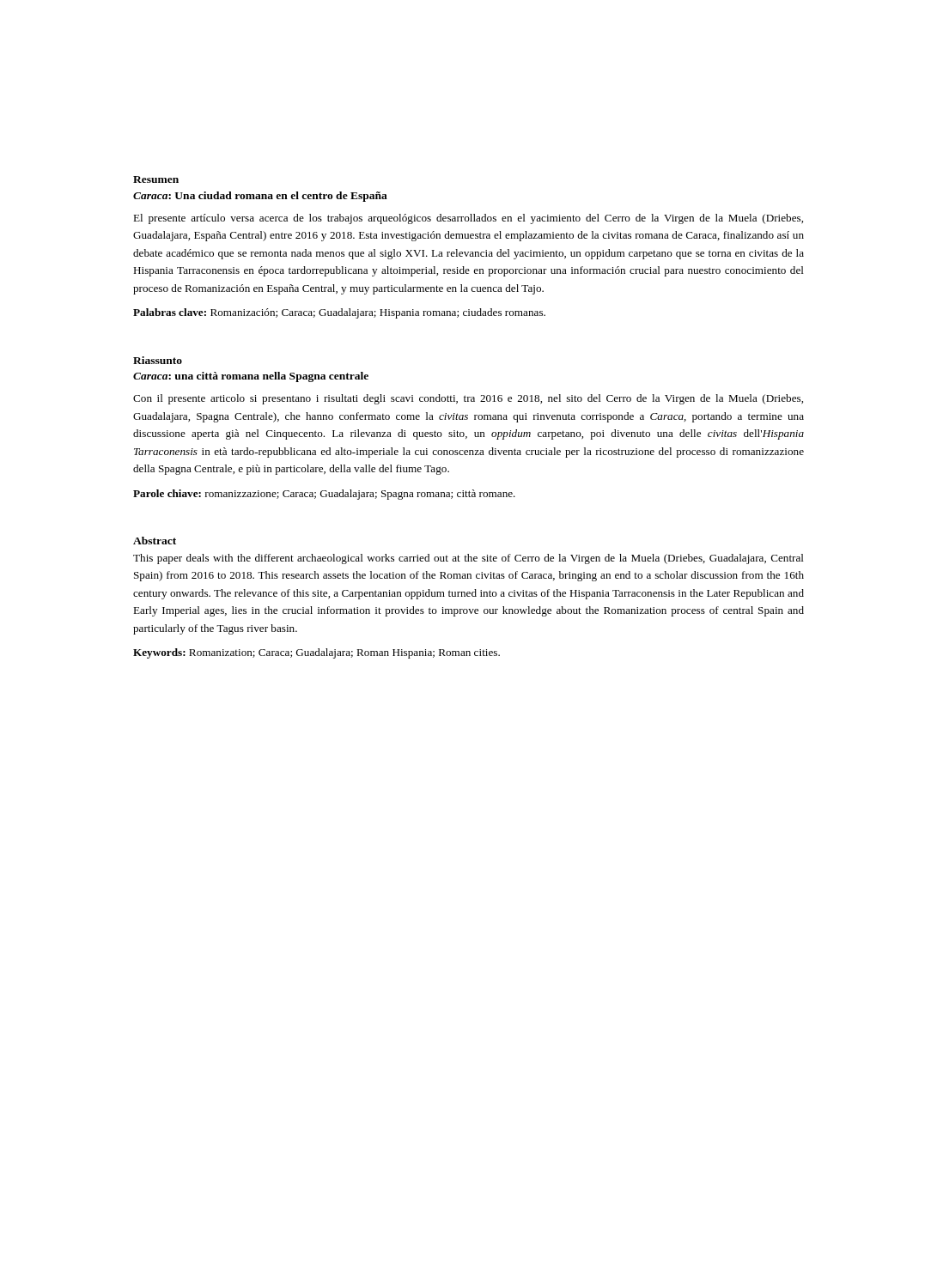Locate the passage starting "Con il presente articolo"

tap(468, 433)
